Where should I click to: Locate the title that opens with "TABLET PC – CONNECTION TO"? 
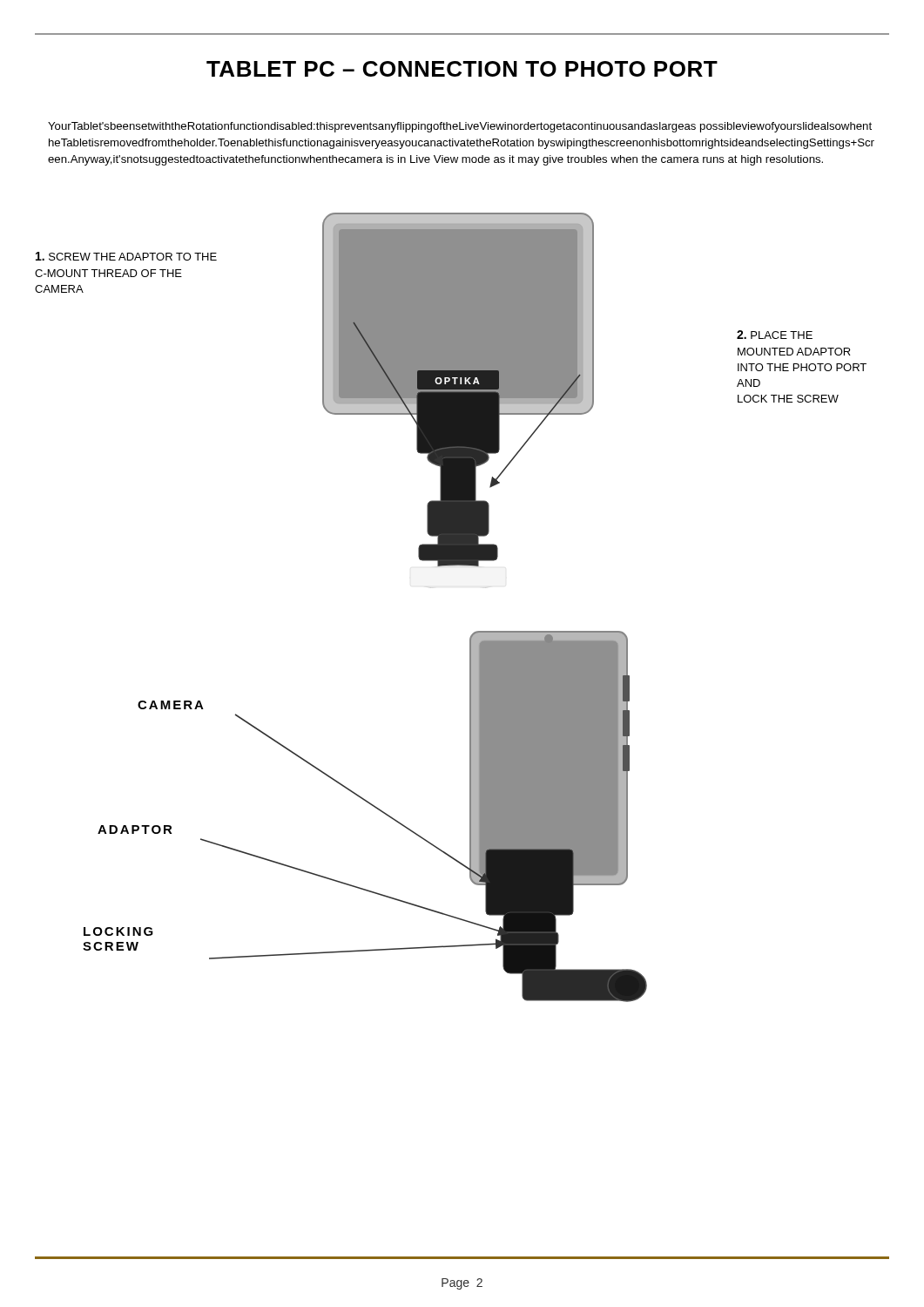click(462, 67)
